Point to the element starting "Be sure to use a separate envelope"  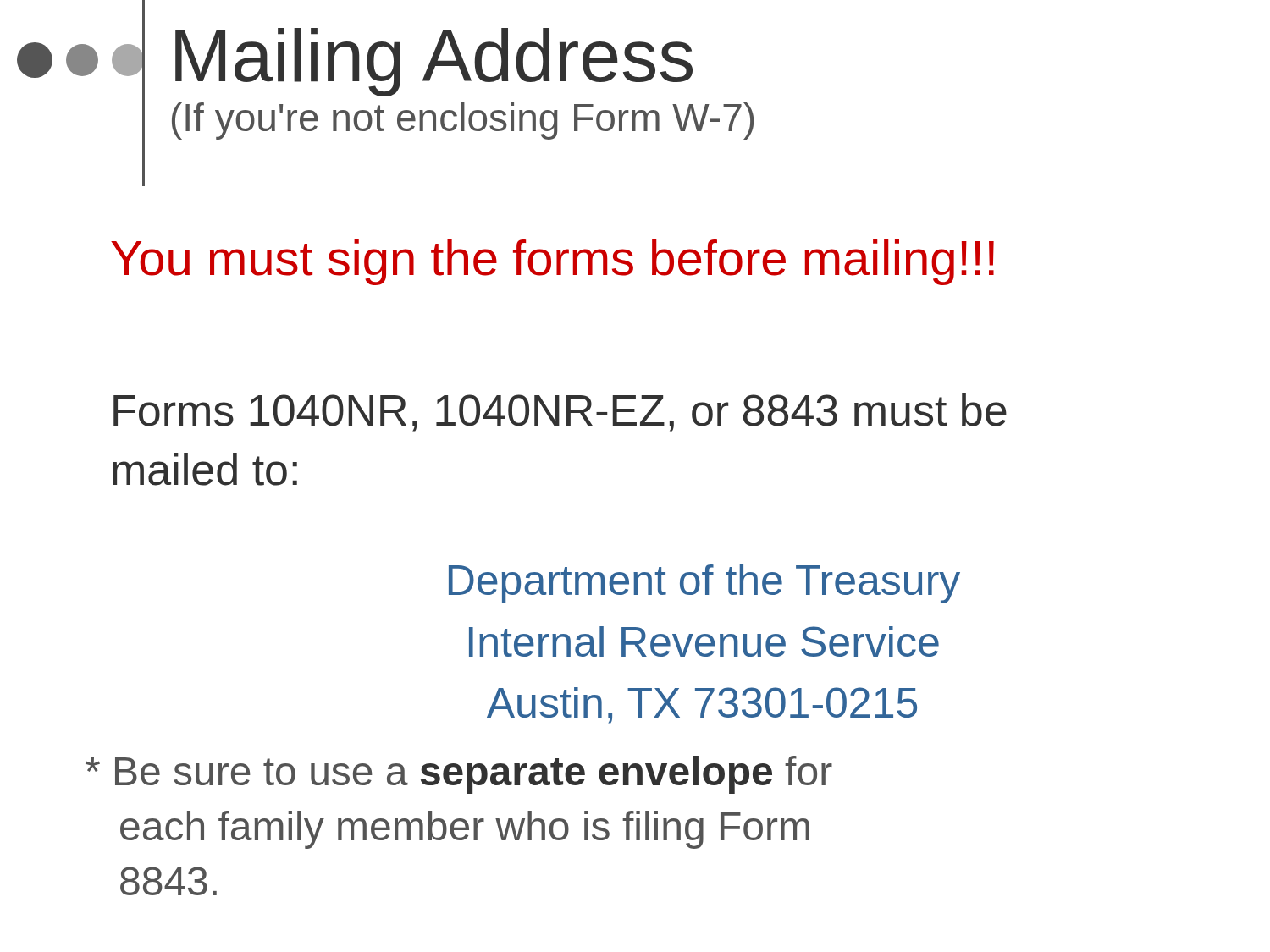point(656,827)
